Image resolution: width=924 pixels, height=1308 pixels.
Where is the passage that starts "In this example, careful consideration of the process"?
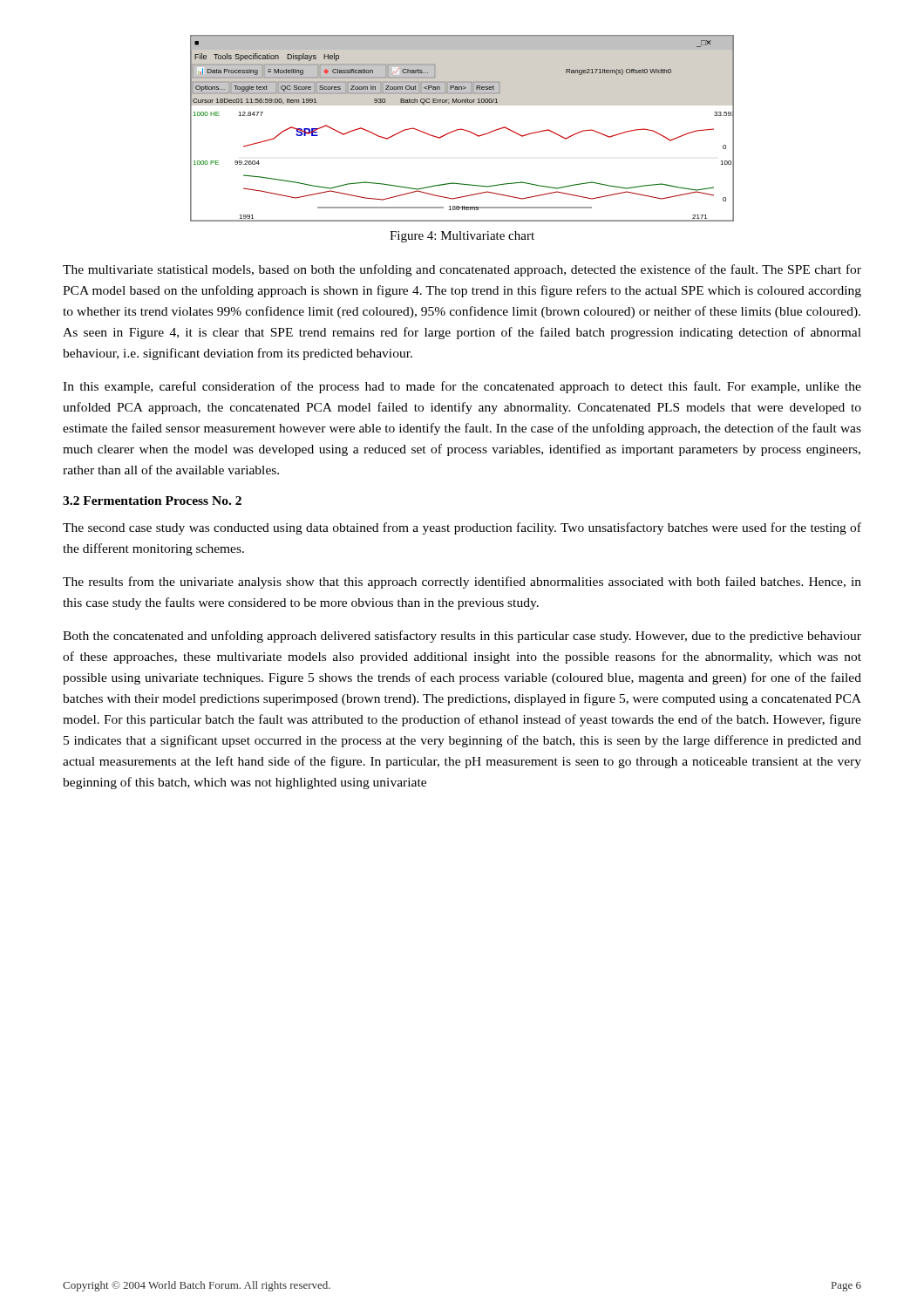coord(462,428)
